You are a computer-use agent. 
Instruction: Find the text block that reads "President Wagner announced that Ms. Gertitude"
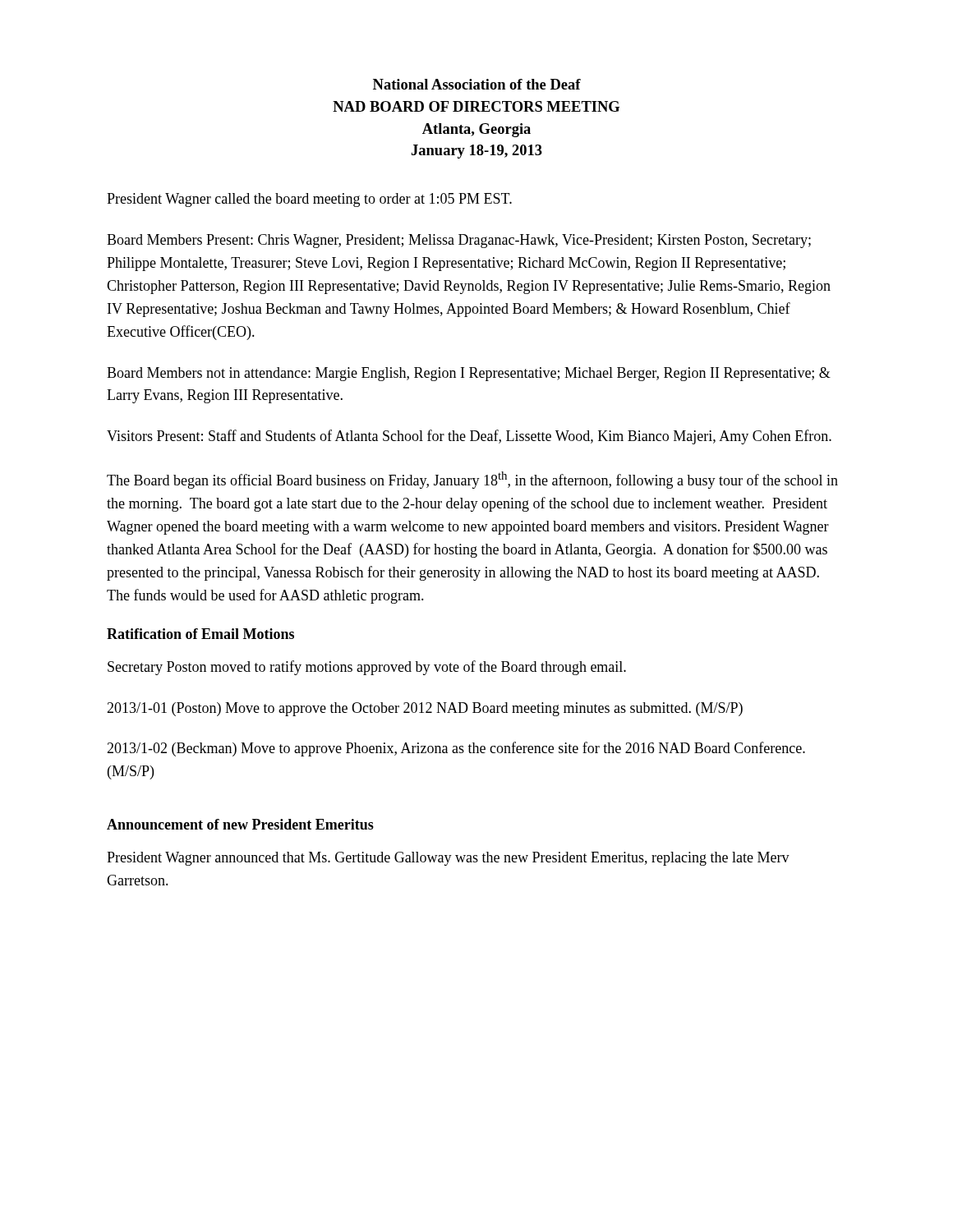448,869
